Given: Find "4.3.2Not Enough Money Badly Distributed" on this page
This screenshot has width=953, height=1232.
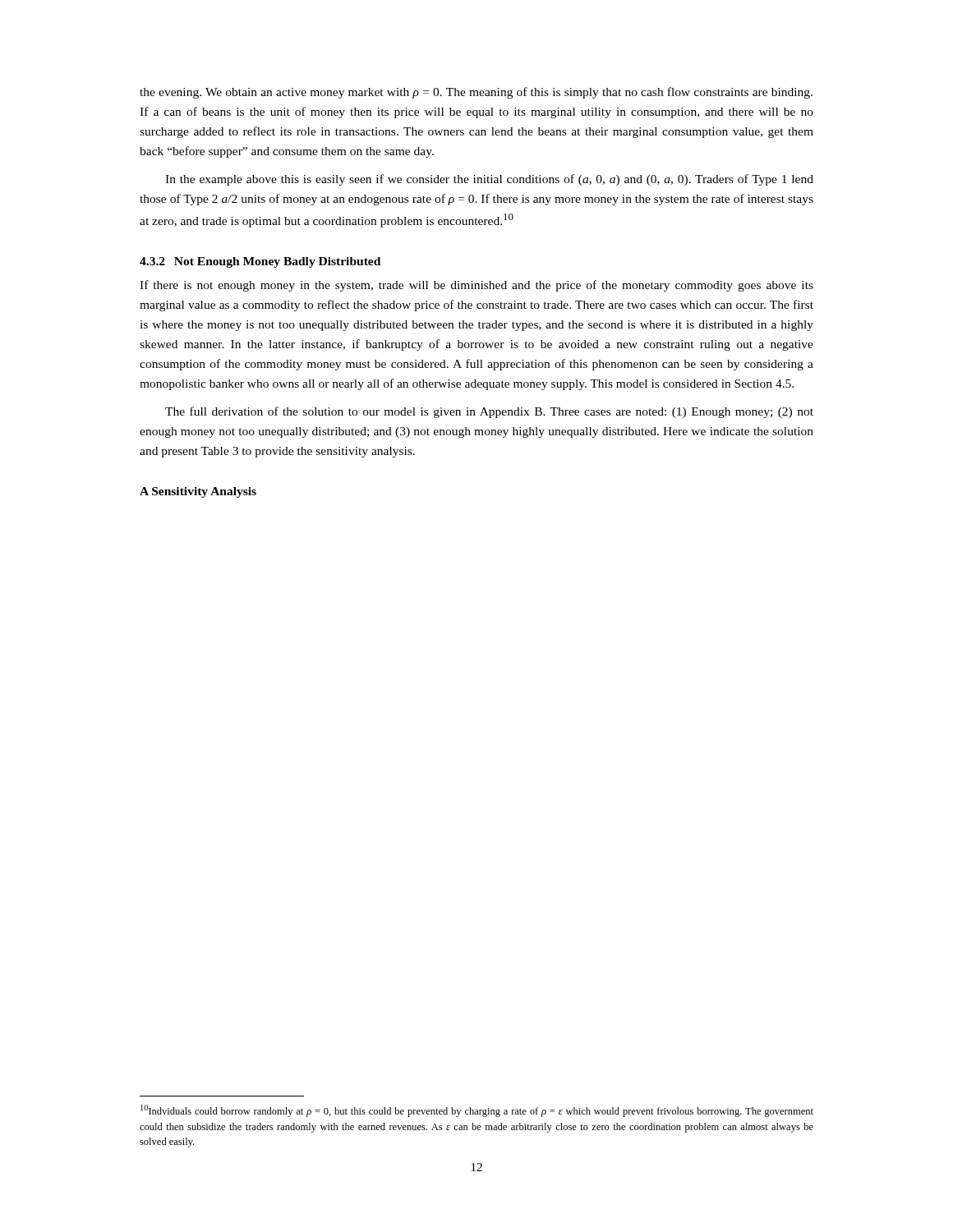Looking at the screenshot, I should [260, 261].
